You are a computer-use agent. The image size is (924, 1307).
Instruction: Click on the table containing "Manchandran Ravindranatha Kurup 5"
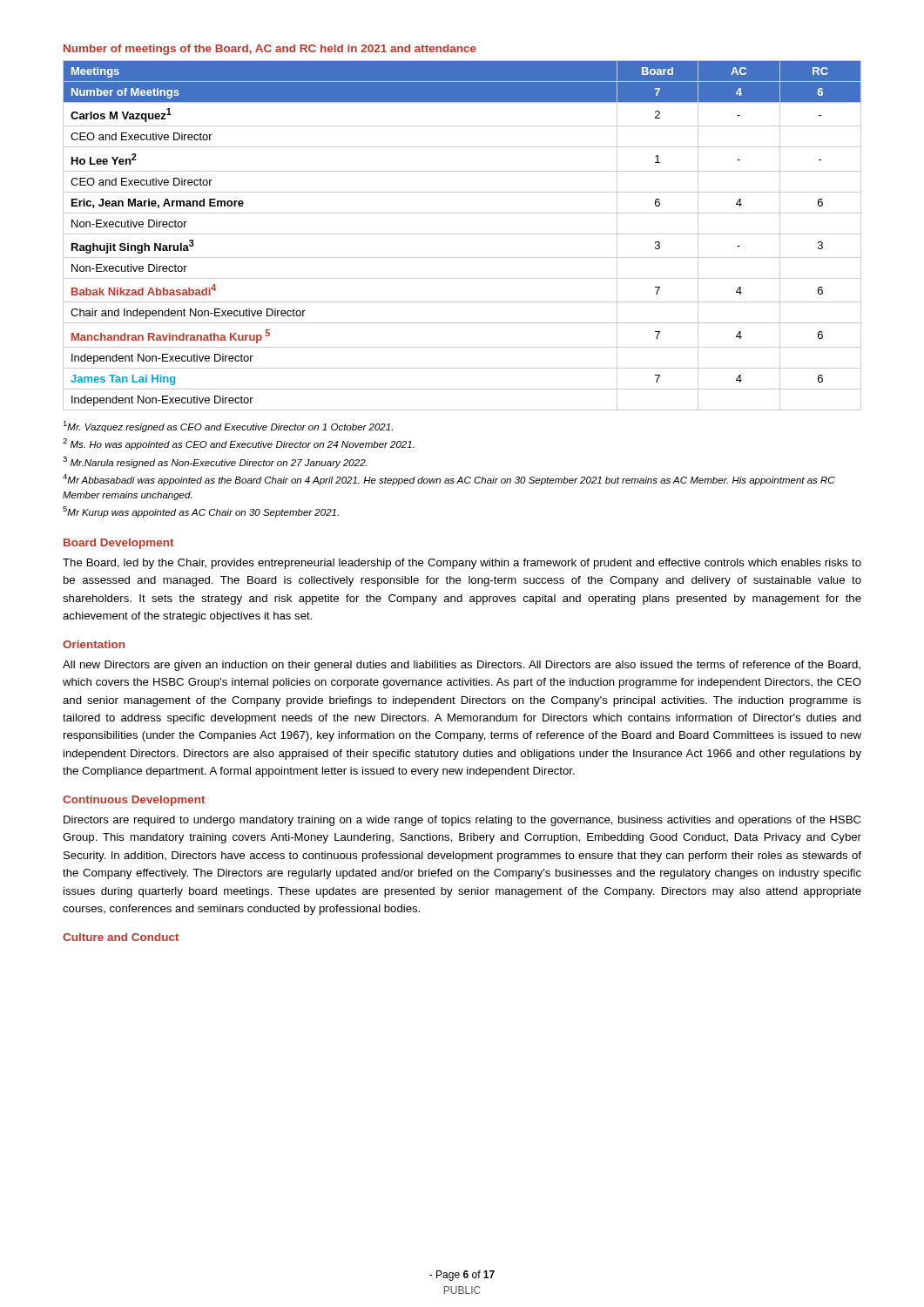[462, 235]
